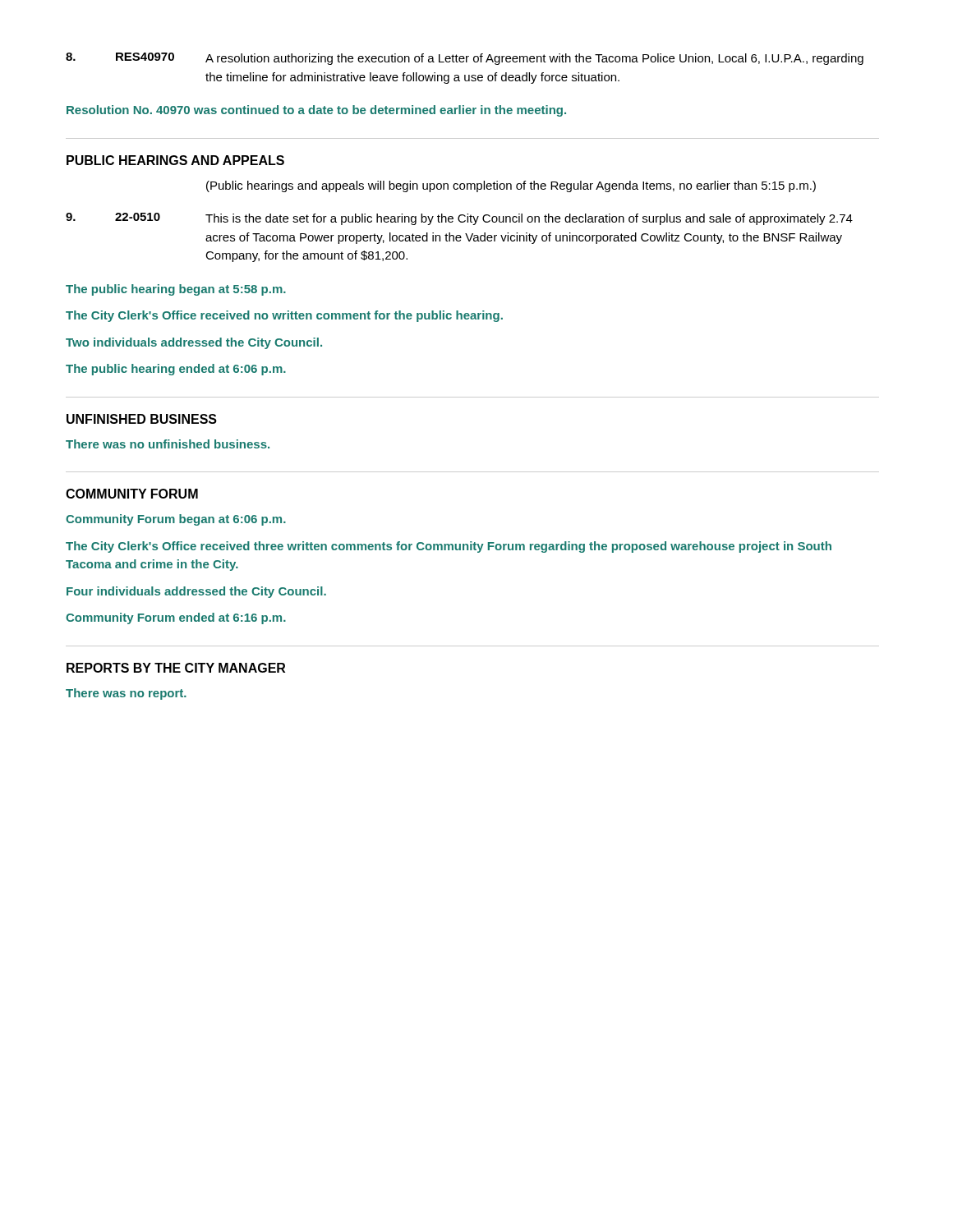Locate the block of text that opens with "The City Clerk's Office received no written comment"
Viewport: 953px width, 1232px height.
285,315
